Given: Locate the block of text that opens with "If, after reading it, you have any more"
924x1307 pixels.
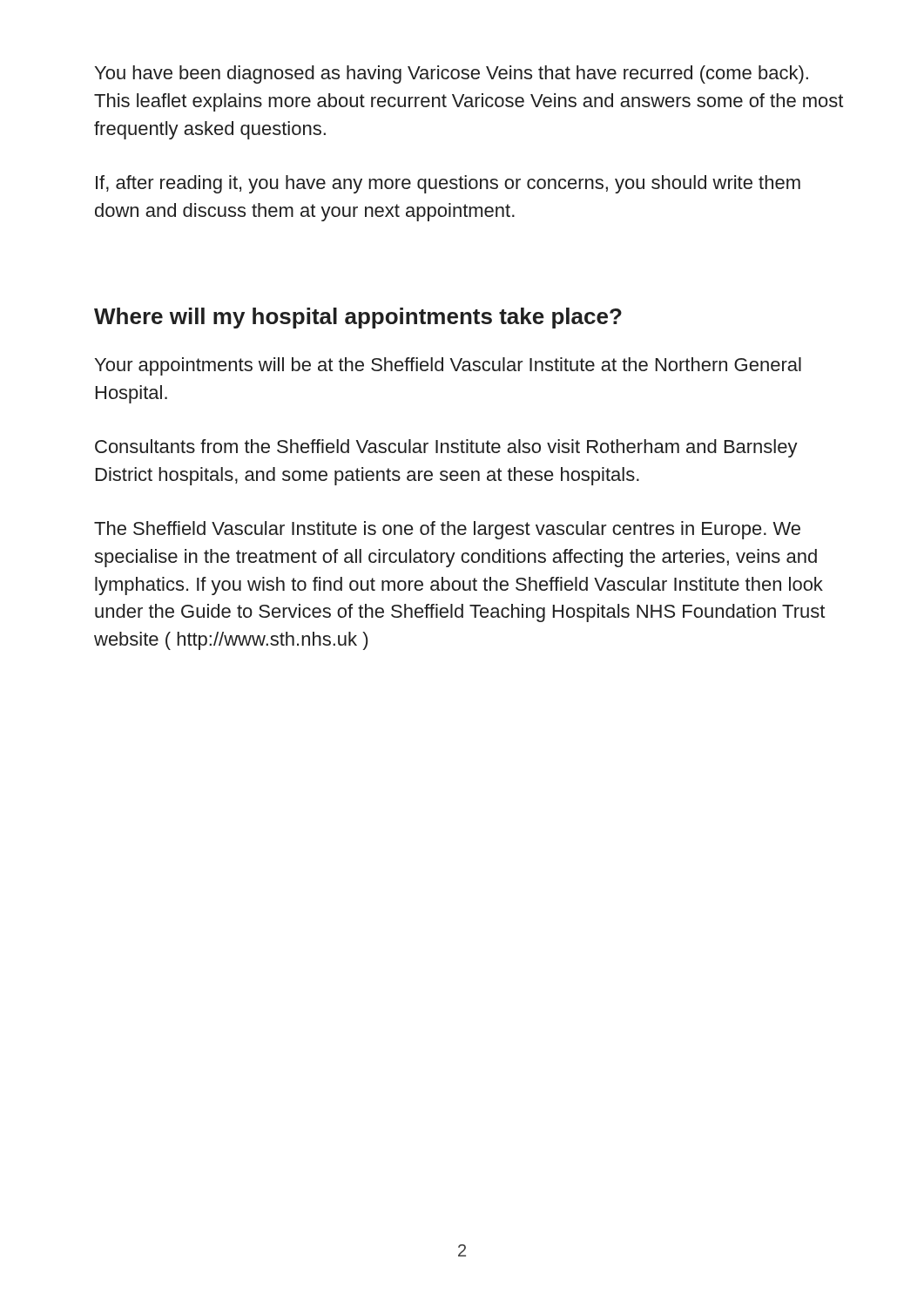Looking at the screenshot, I should click(448, 196).
